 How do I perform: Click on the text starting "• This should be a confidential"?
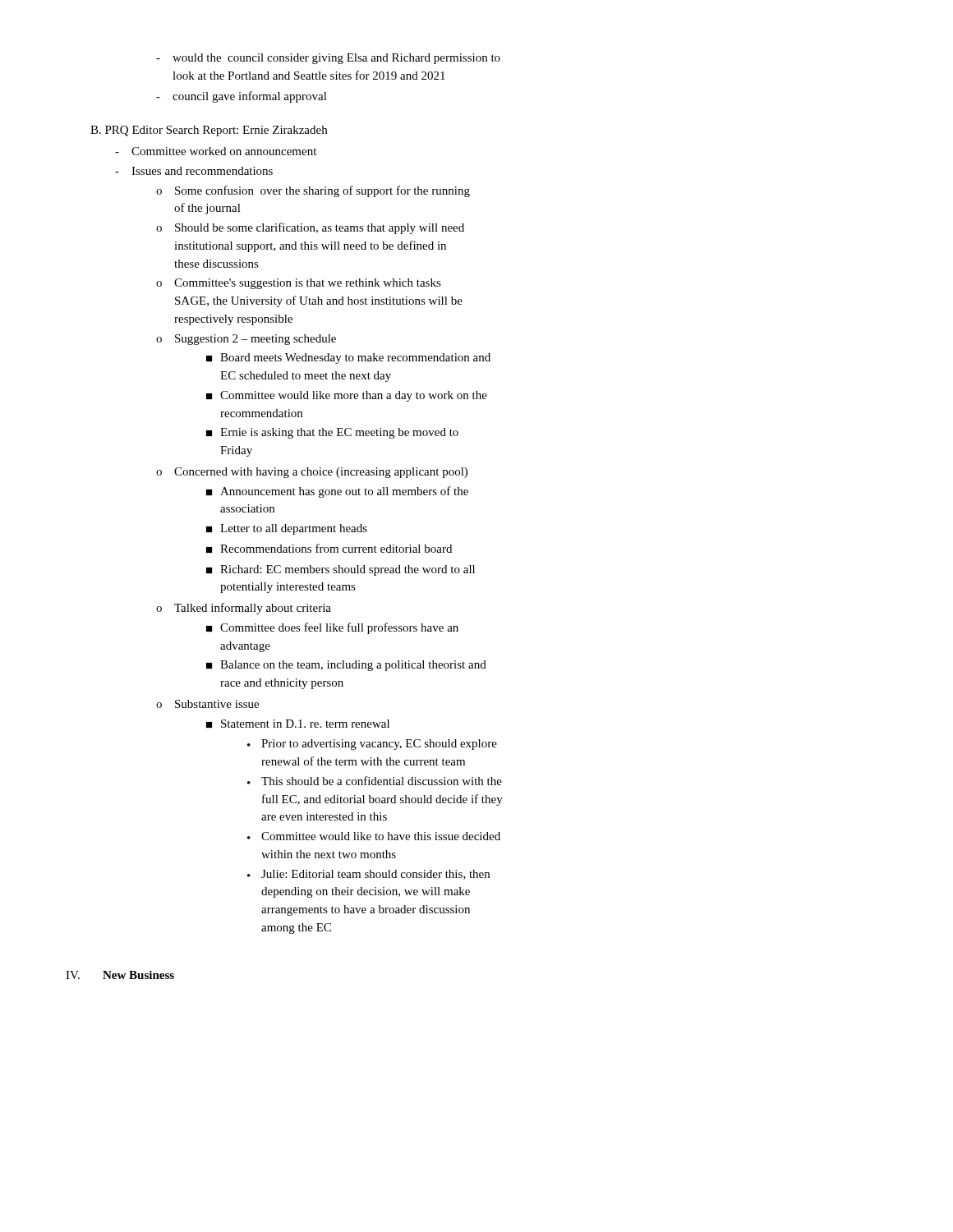[374, 800]
